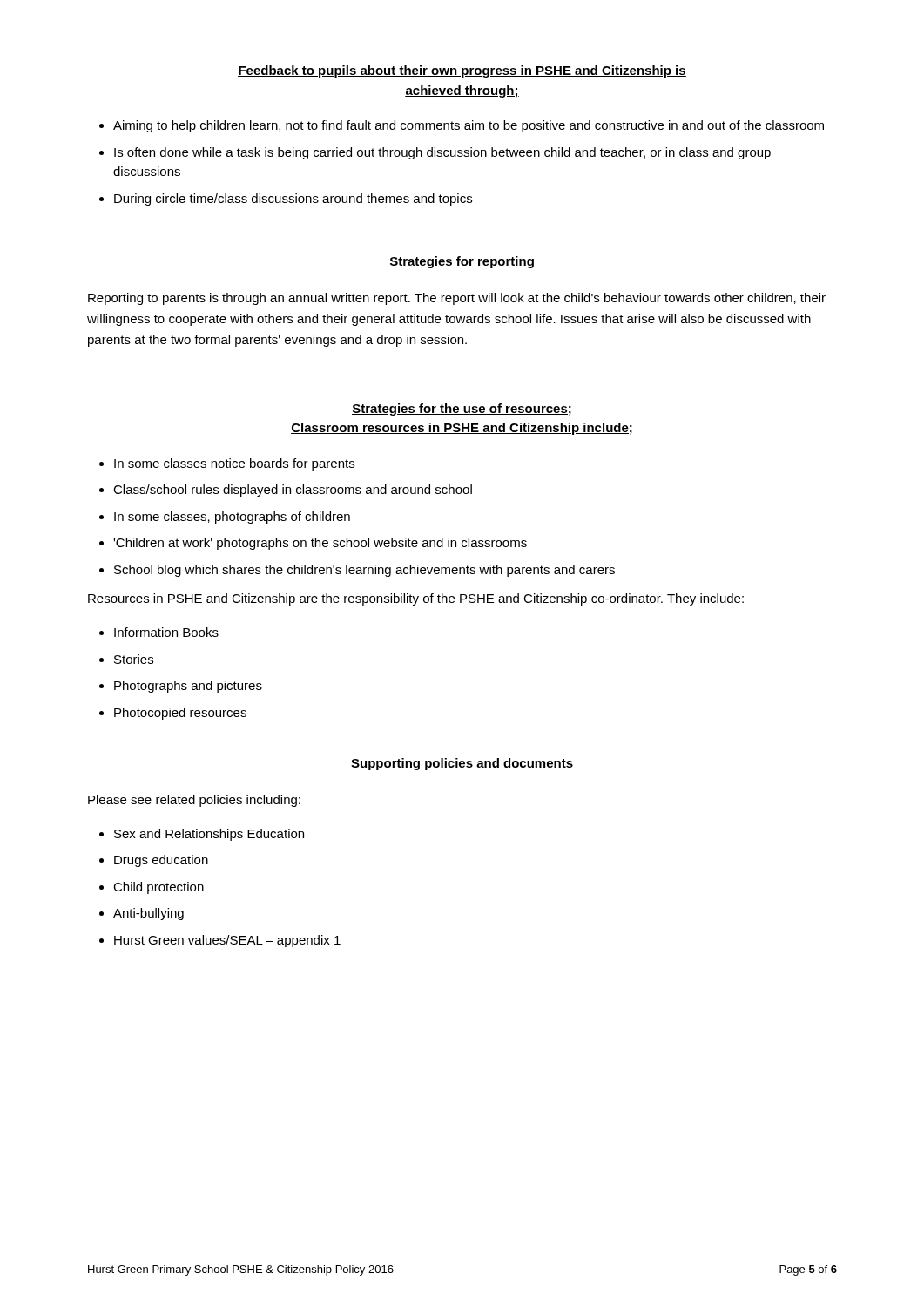Click on the list item with the text "Information Books Stories Photographs and pictures Photocopied resources"

(x=159, y=632)
